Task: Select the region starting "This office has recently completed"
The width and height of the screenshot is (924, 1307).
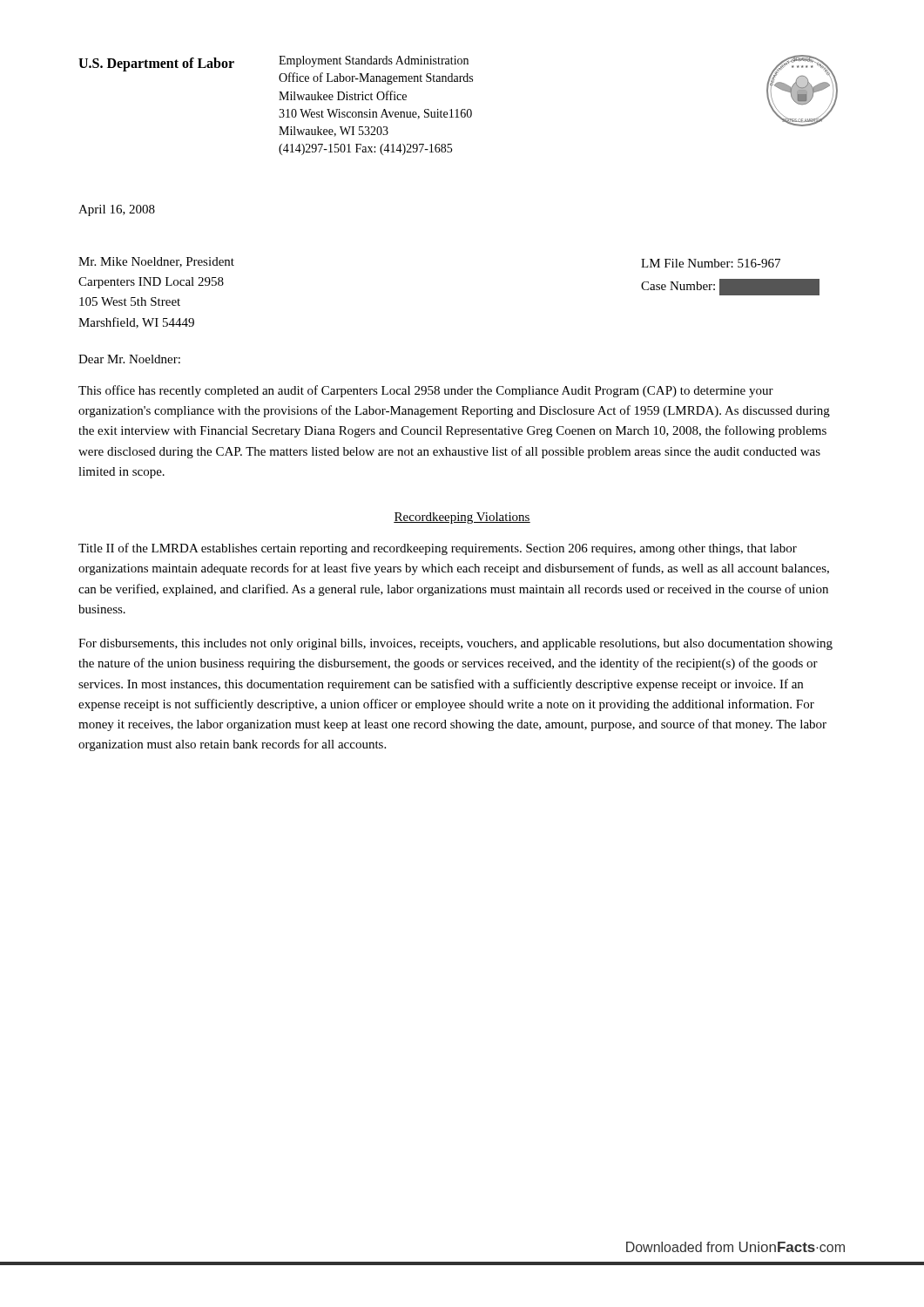Action: coord(454,431)
